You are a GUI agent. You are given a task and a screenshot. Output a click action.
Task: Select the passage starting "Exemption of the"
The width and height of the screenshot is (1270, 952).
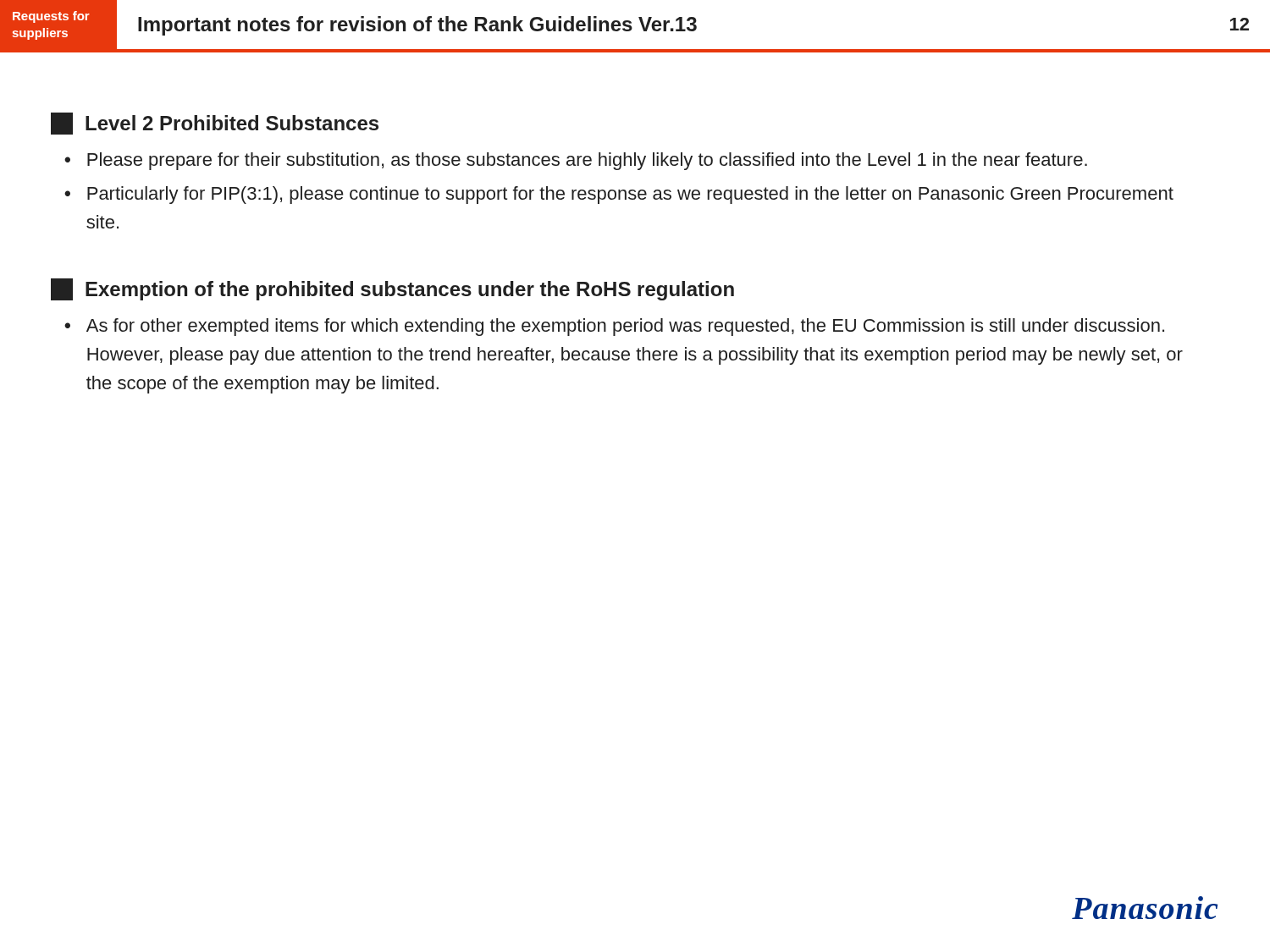(393, 290)
